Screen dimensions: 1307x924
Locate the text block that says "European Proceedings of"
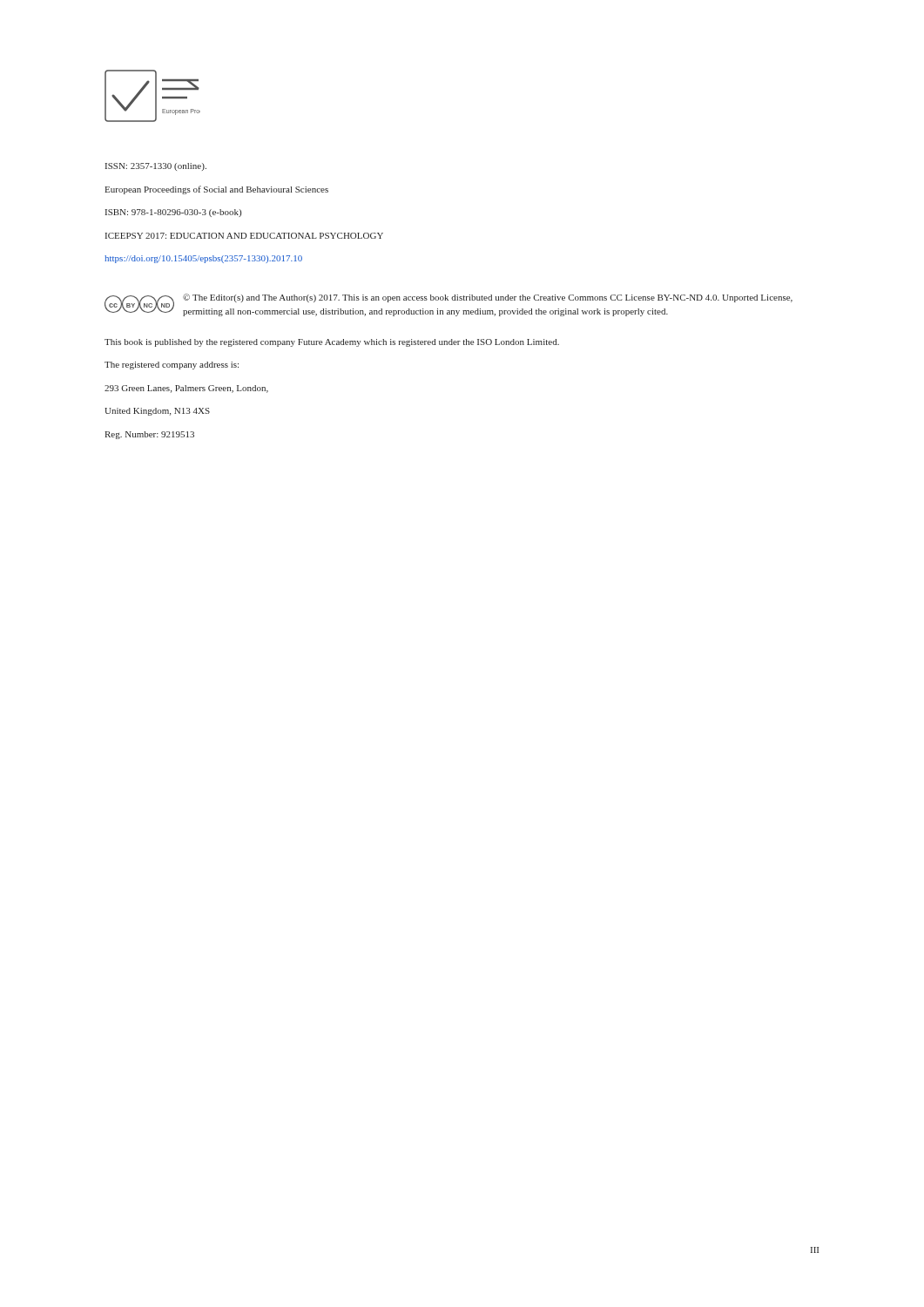coord(216,189)
